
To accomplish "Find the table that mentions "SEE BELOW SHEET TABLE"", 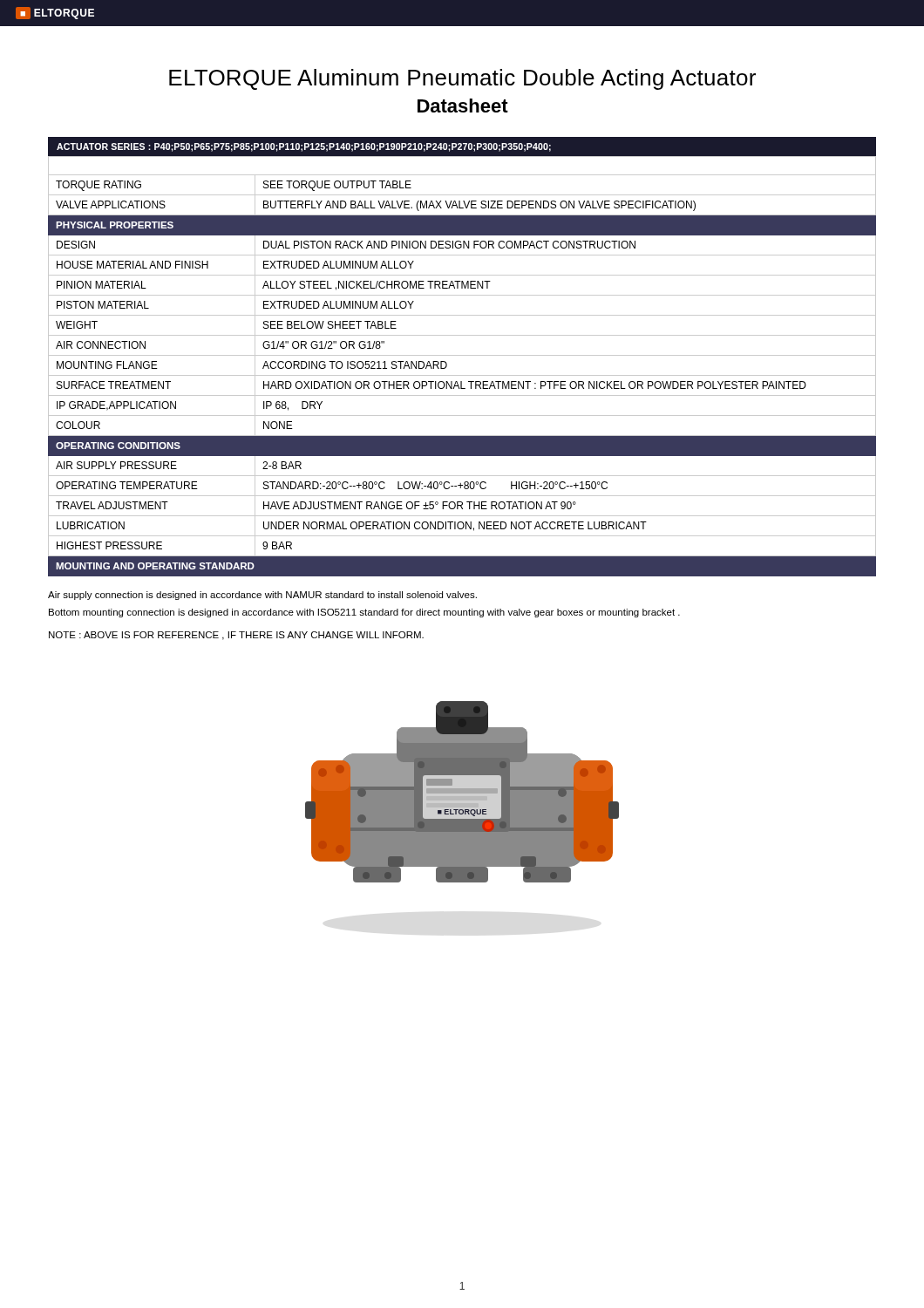I will click(462, 366).
